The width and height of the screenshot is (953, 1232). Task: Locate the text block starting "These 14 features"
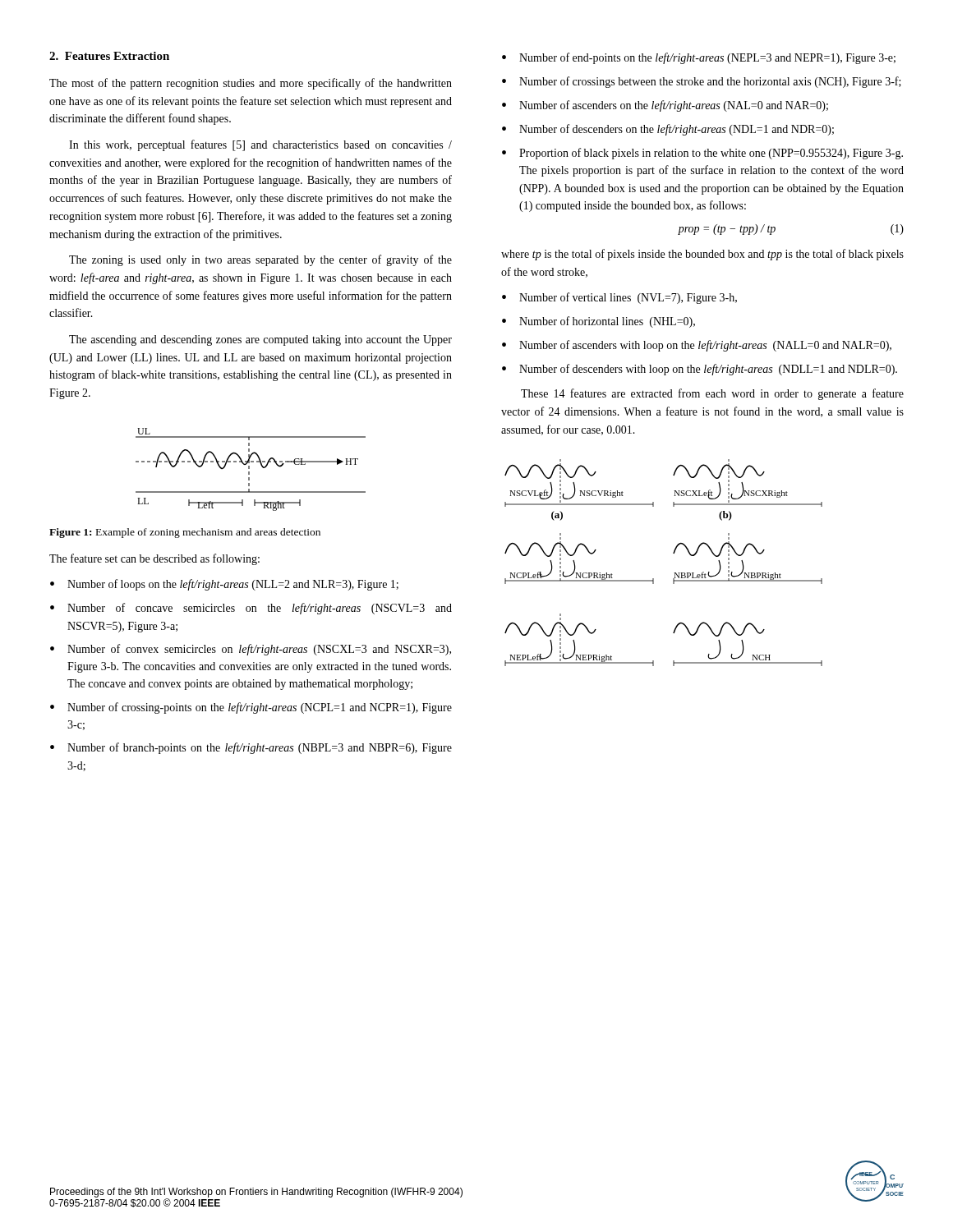702,412
